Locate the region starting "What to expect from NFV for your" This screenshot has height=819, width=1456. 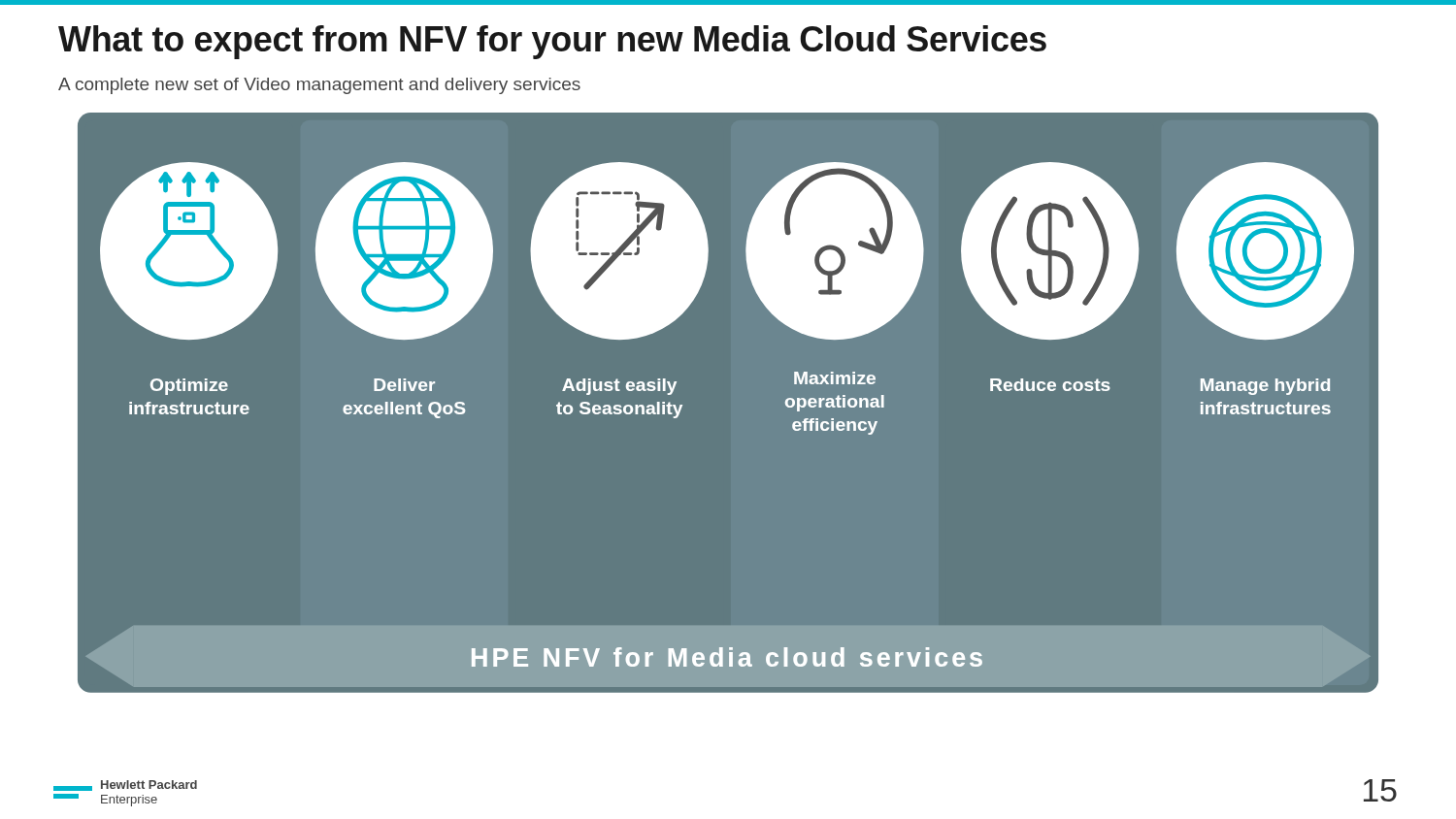click(x=553, y=39)
